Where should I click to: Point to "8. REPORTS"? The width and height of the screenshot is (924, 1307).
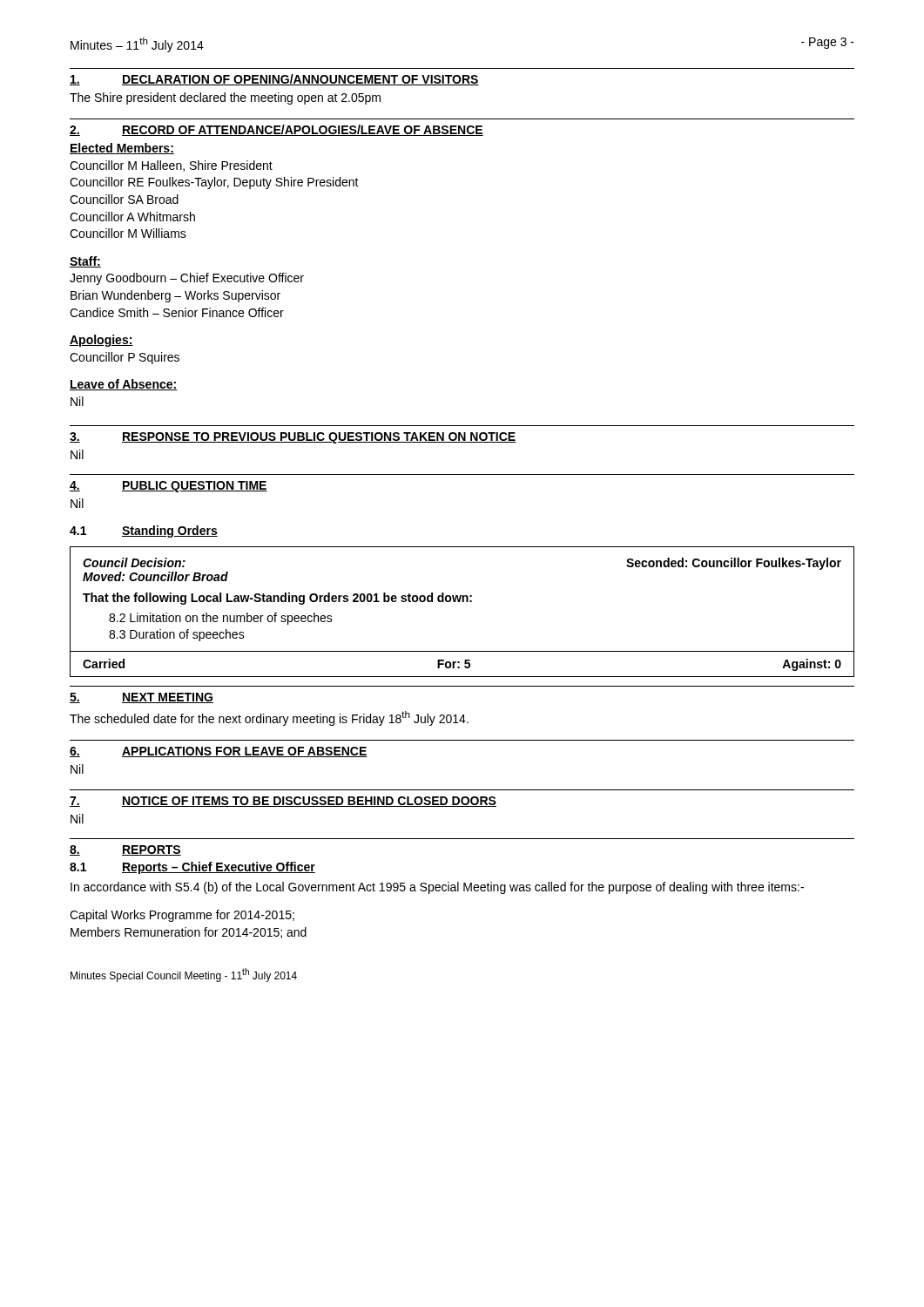point(462,848)
